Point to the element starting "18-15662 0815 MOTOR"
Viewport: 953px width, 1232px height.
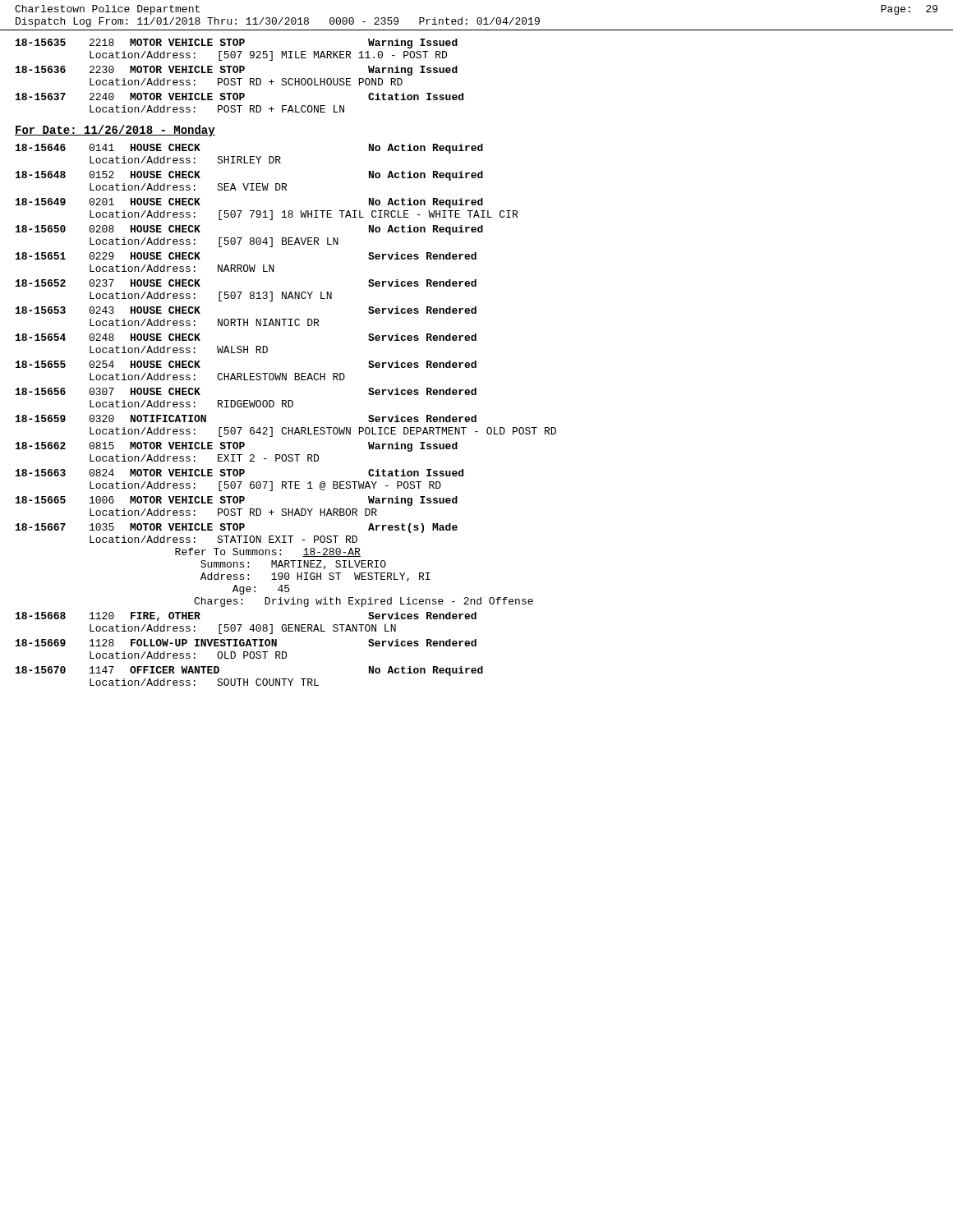point(237,447)
